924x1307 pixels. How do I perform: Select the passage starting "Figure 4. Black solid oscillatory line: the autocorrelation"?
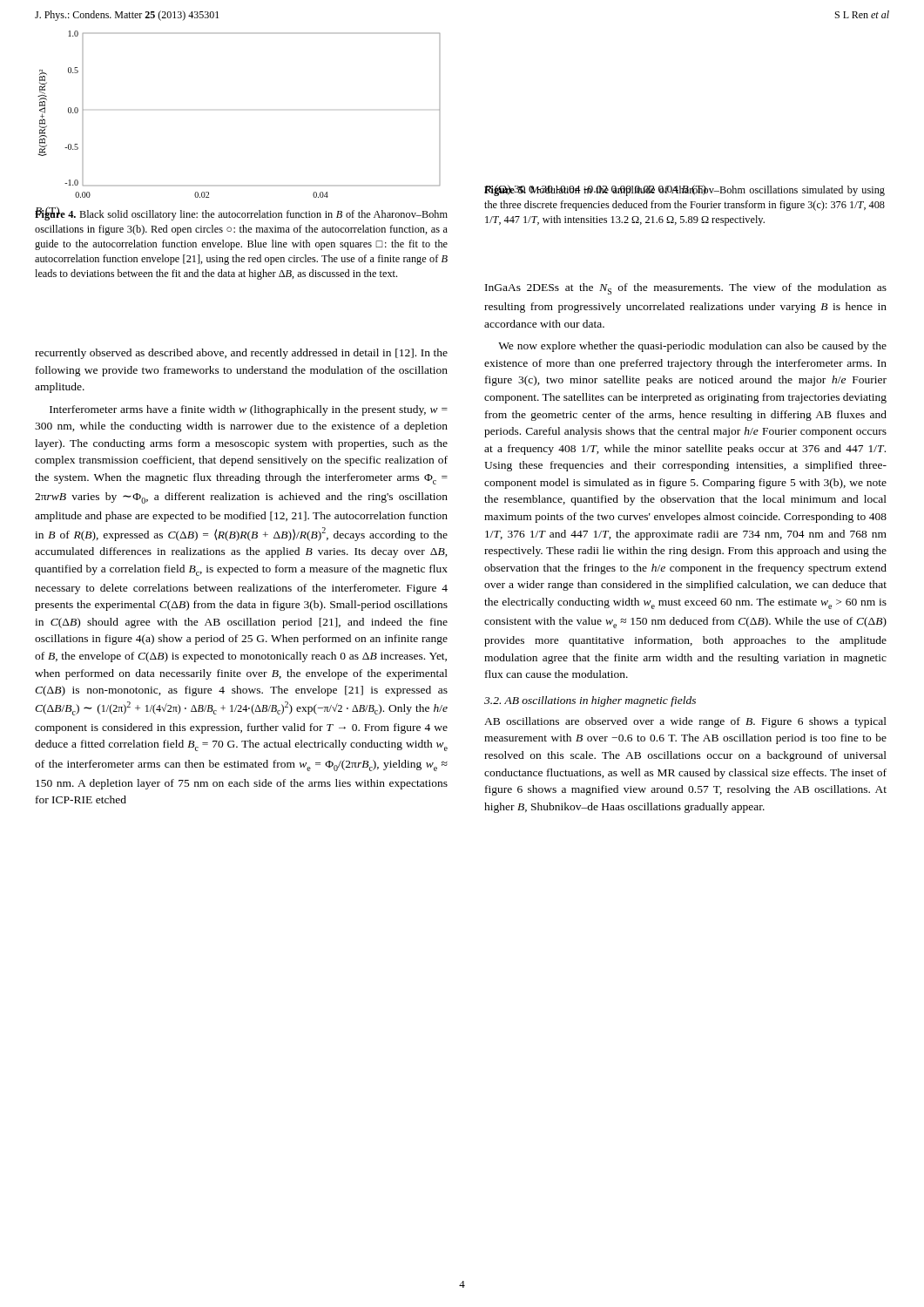pyautogui.click(x=241, y=244)
